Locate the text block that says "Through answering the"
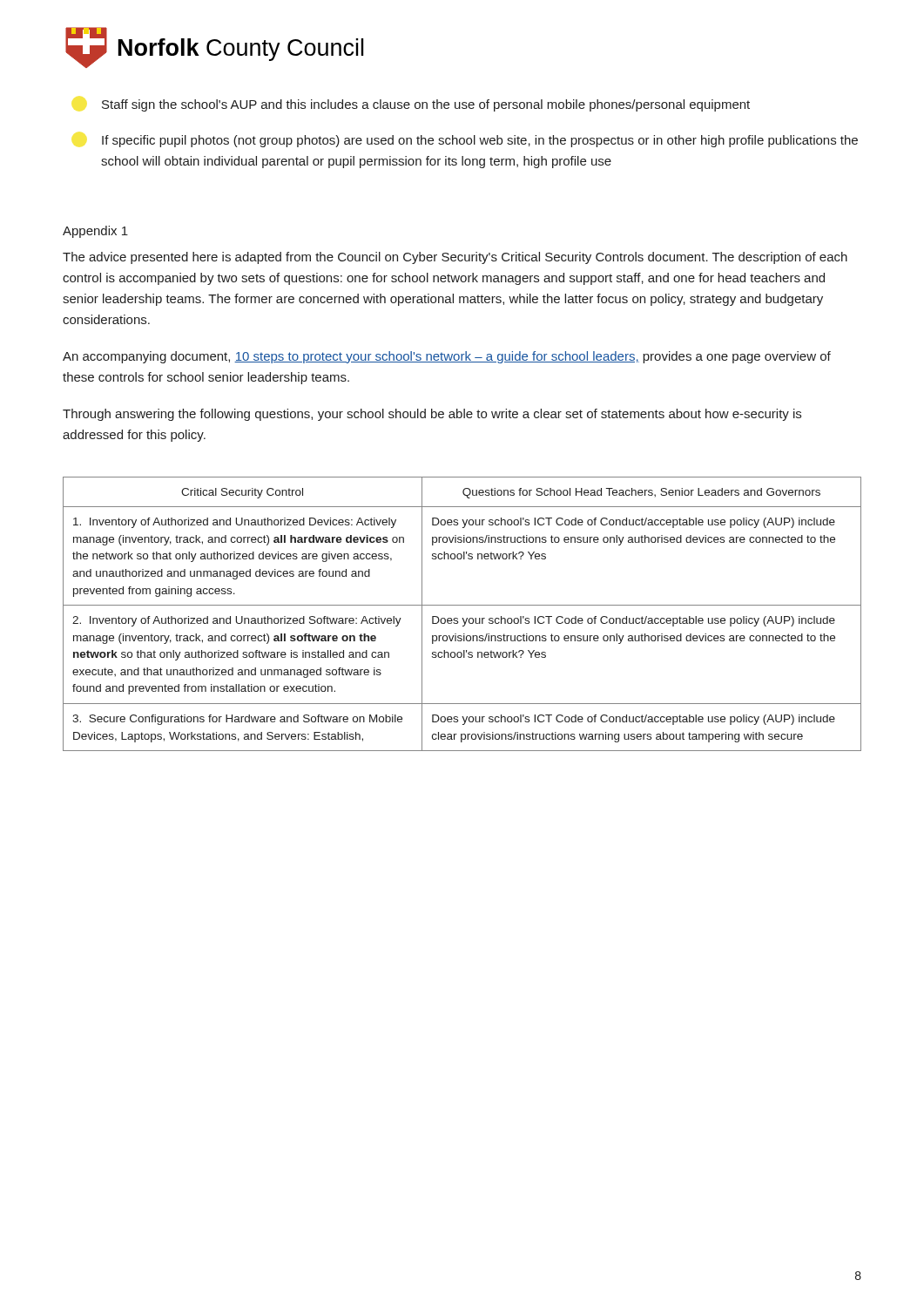The width and height of the screenshot is (924, 1307). 432,424
